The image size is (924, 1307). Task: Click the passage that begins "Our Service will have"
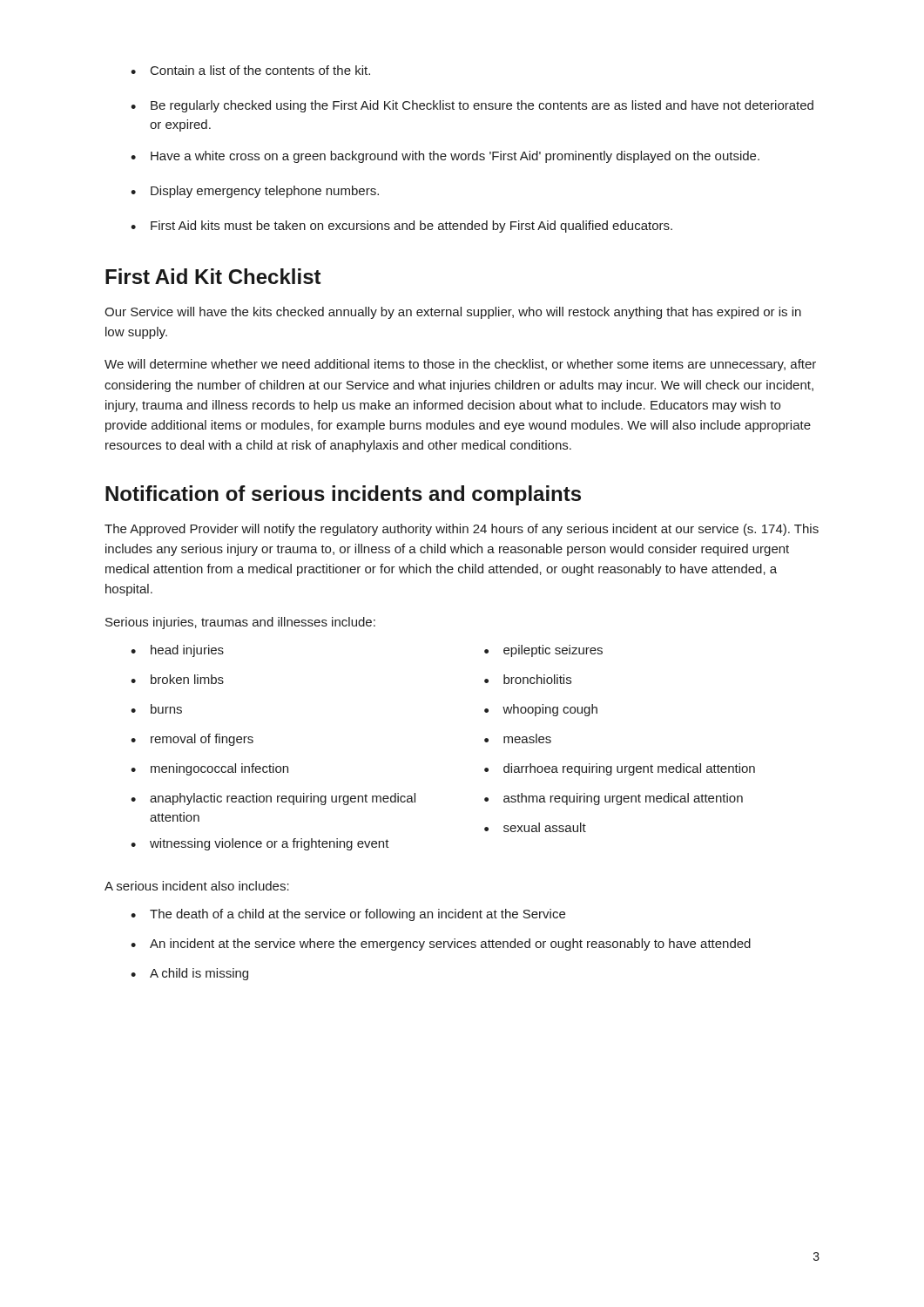coord(453,322)
